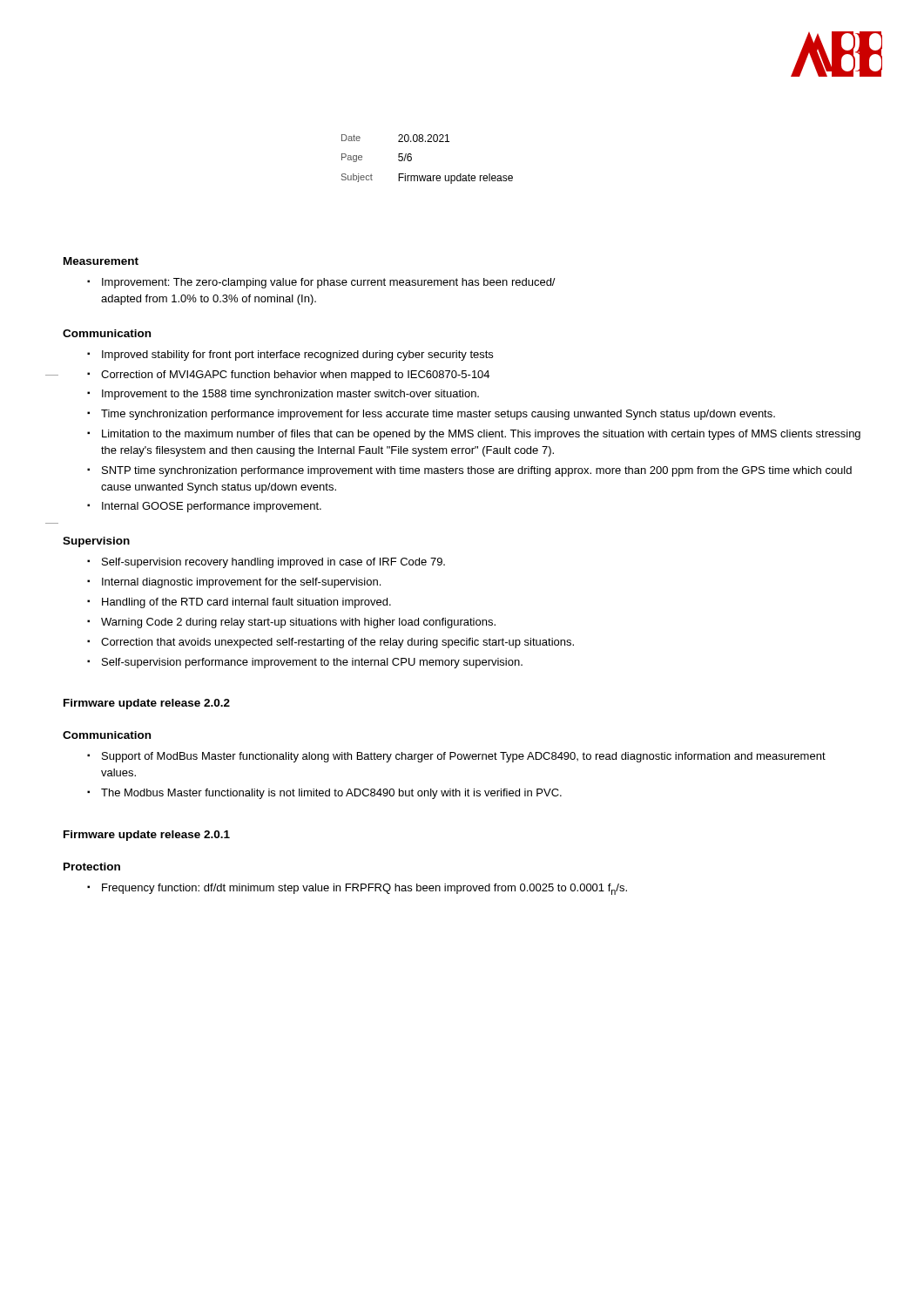Locate the list item with the text "Self-supervision recovery handling"

coord(273,562)
